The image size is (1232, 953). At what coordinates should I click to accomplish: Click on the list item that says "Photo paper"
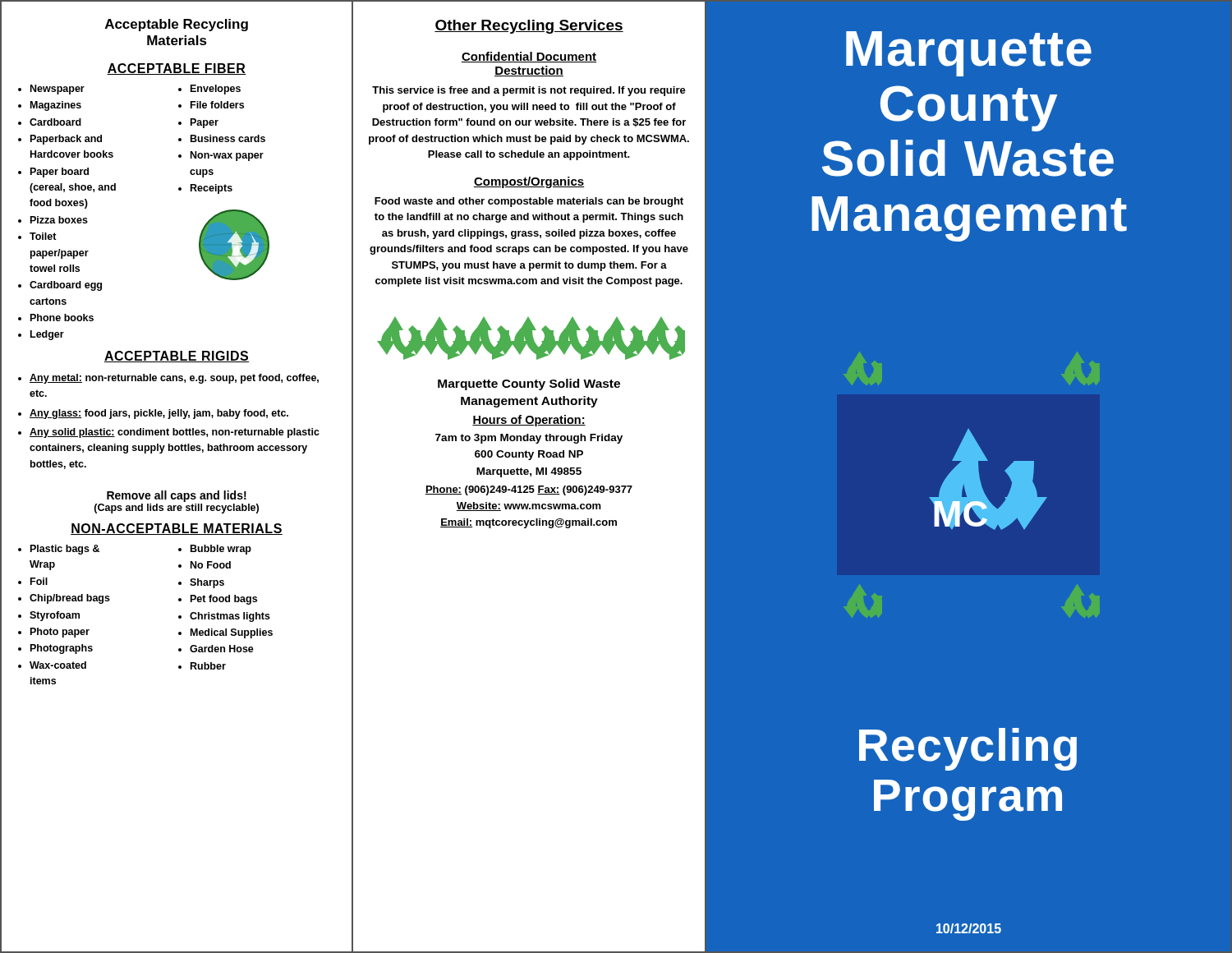tap(60, 632)
